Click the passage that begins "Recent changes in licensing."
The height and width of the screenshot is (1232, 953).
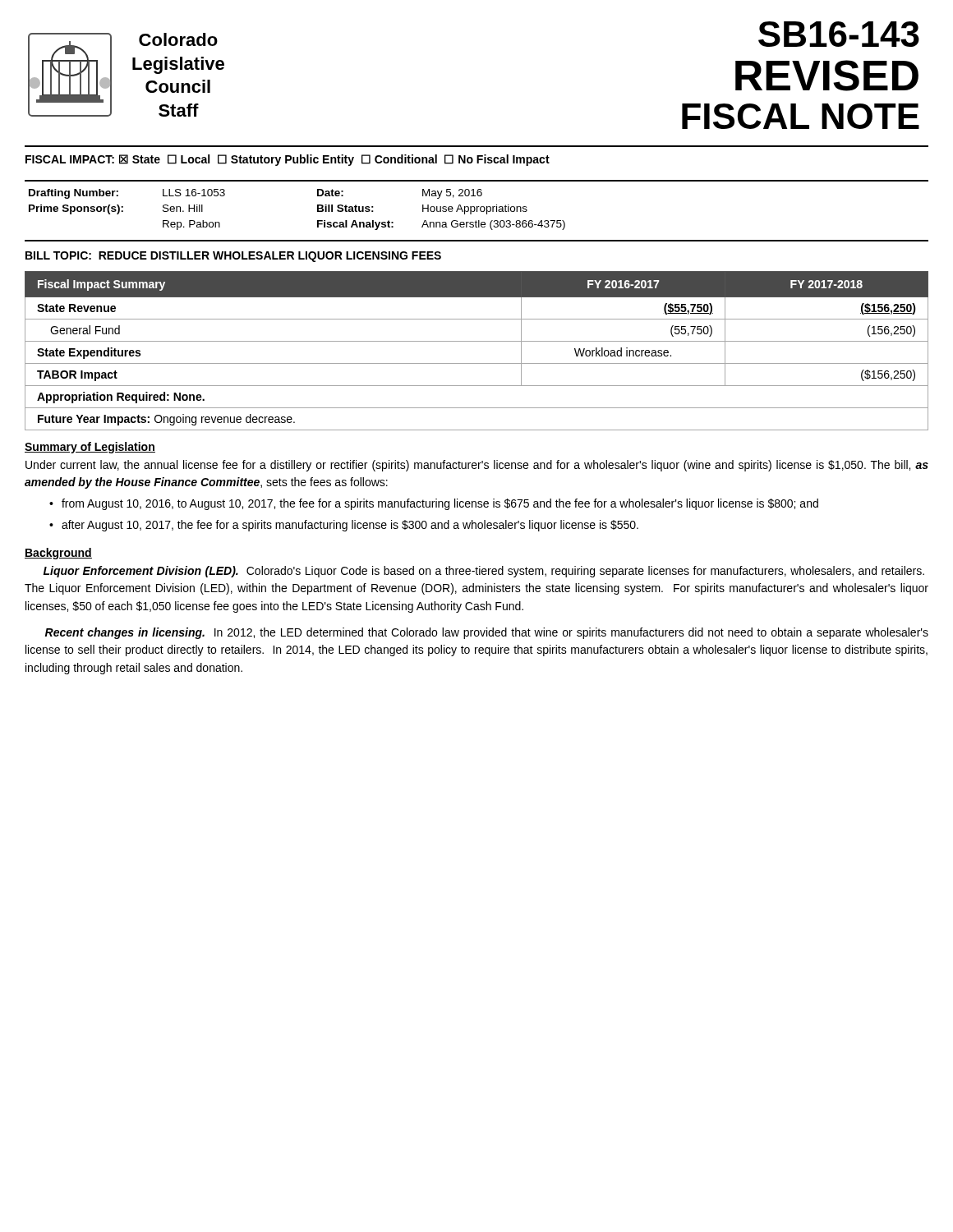pos(476,650)
